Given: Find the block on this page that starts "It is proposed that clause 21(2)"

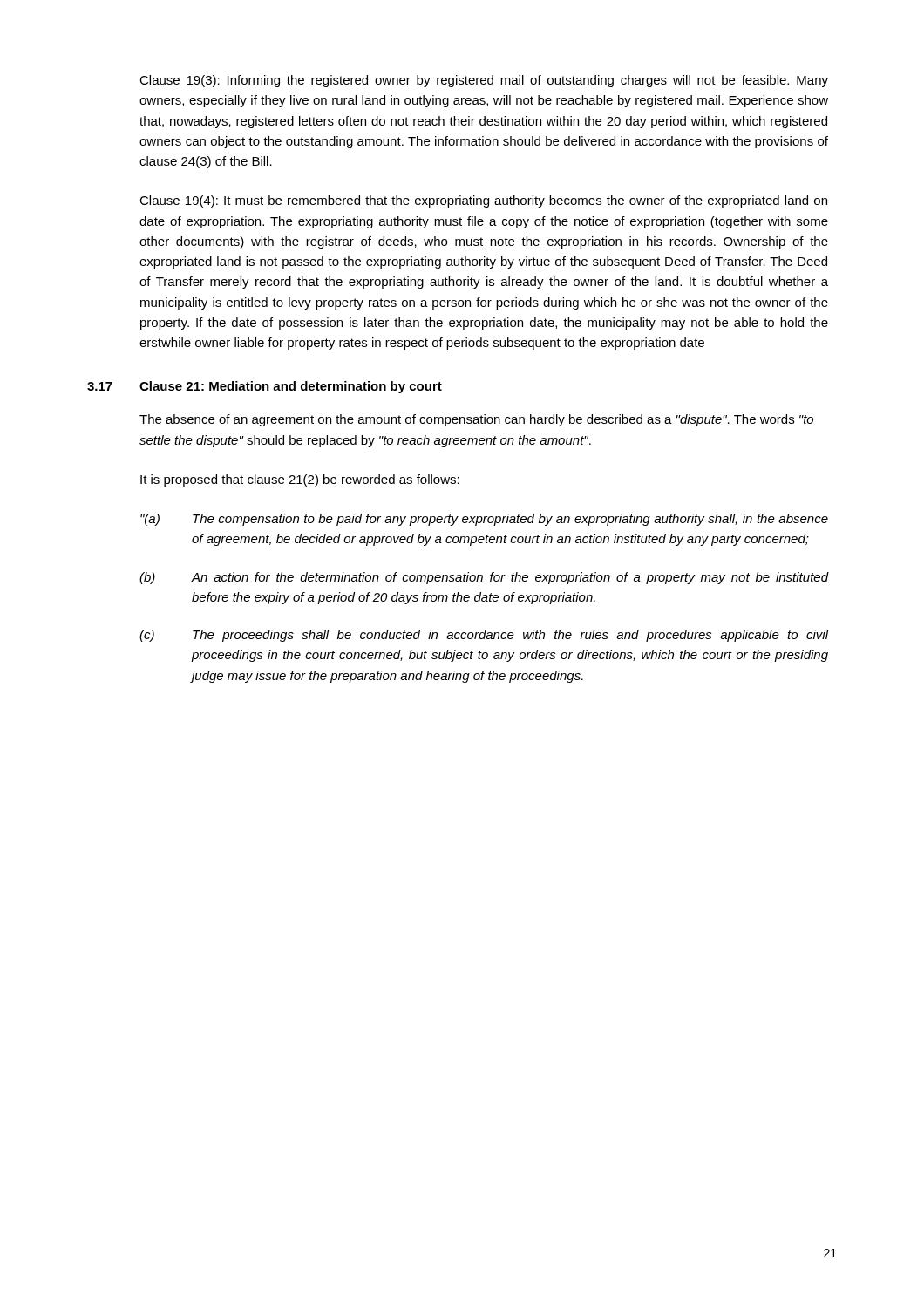Looking at the screenshot, I should click(x=300, y=479).
